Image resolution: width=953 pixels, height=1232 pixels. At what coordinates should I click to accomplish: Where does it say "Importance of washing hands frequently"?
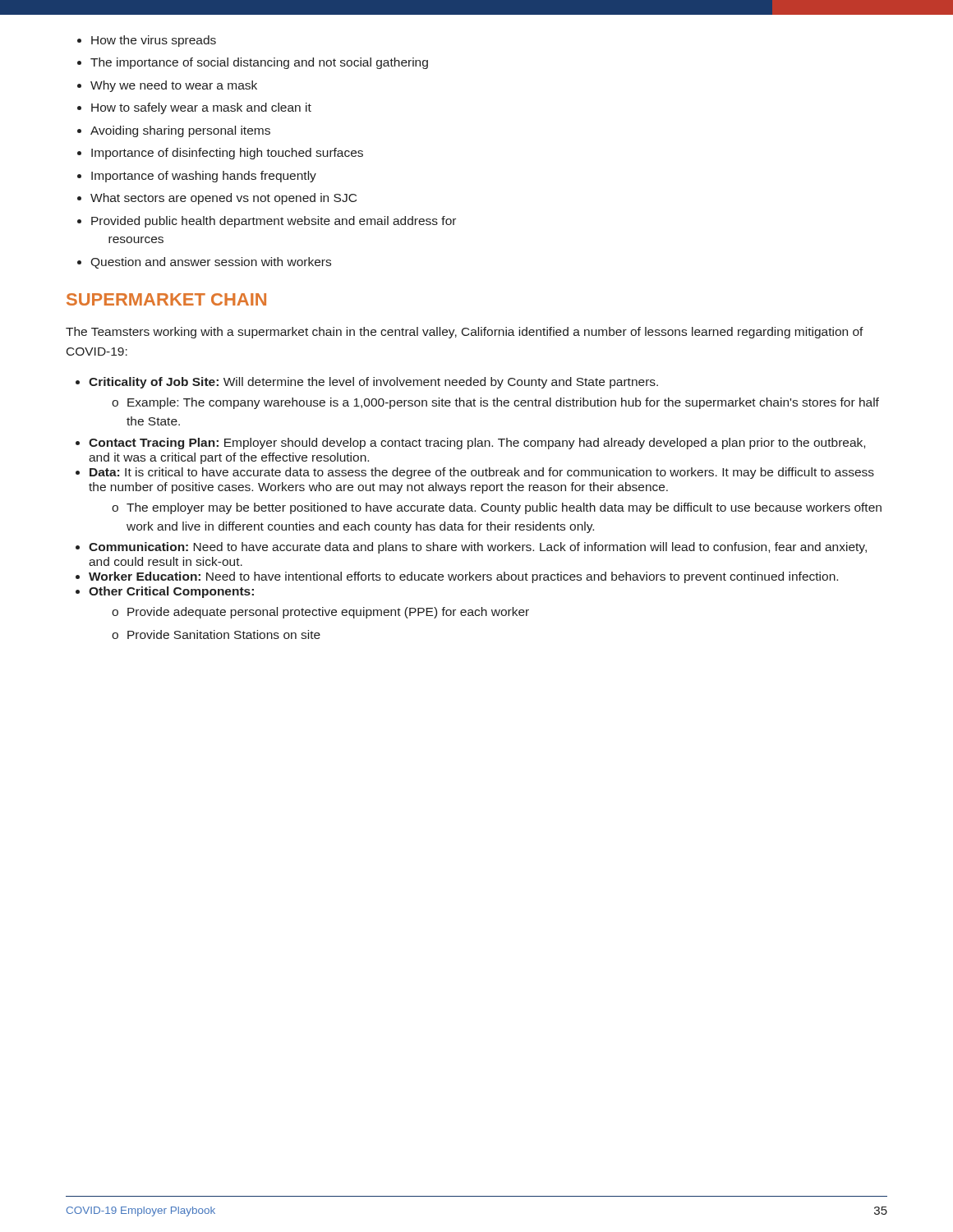click(x=204, y=177)
